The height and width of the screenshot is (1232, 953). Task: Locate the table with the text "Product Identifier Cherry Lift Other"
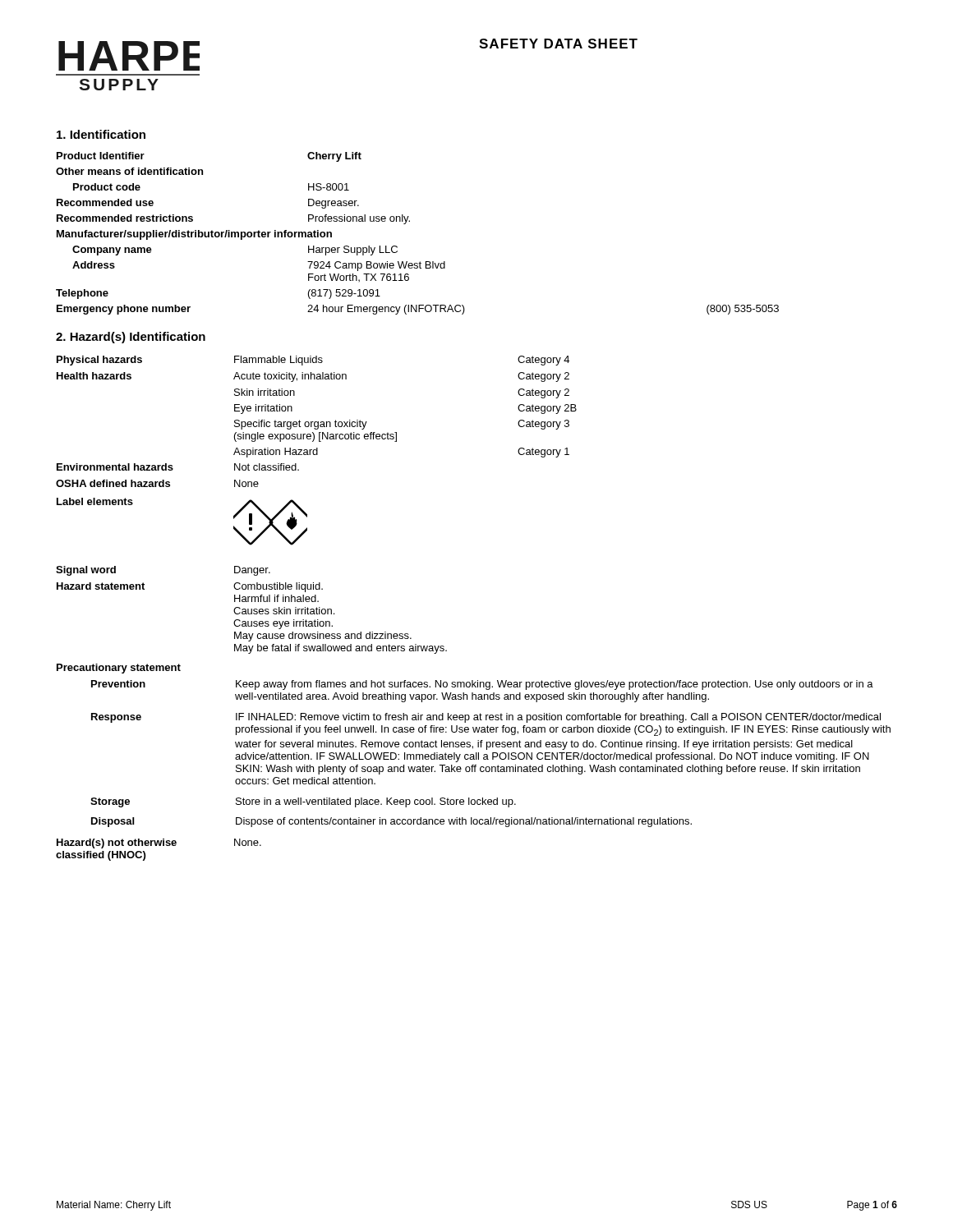(476, 232)
